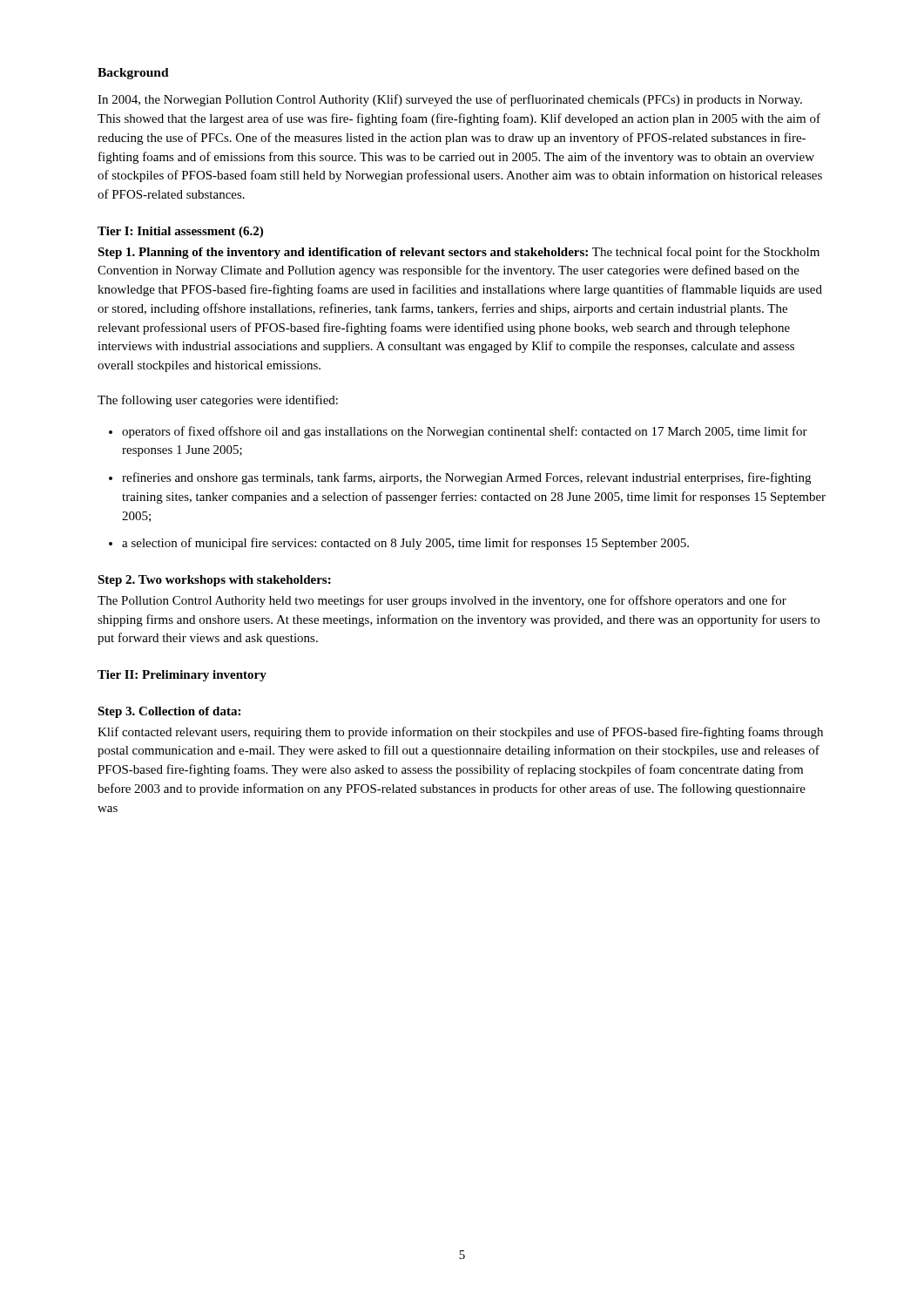Locate the list item containing "operators of fixed offshore oil"
This screenshot has height=1307, width=924.
[462, 488]
